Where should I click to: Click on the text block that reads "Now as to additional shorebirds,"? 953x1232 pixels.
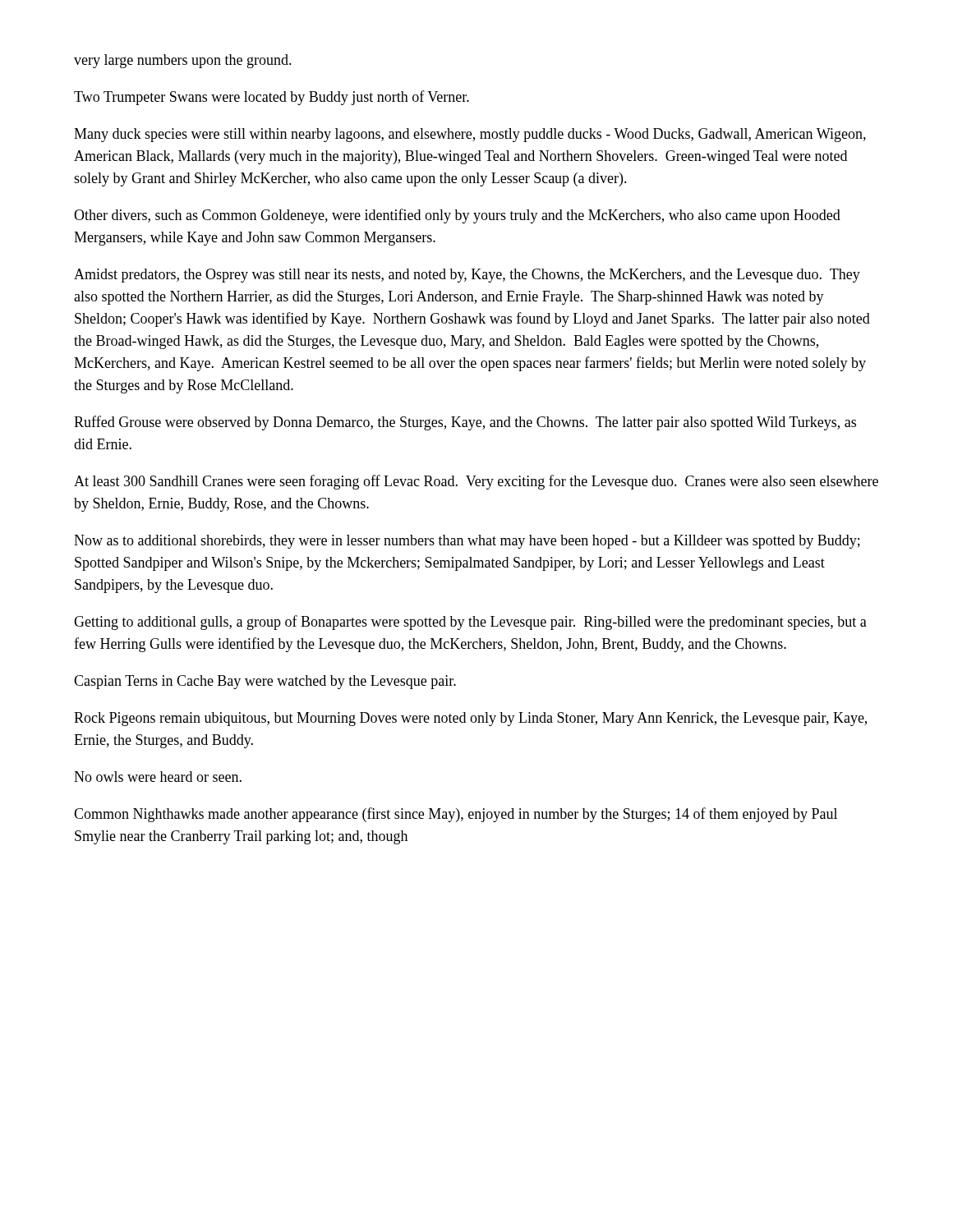(467, 563)
